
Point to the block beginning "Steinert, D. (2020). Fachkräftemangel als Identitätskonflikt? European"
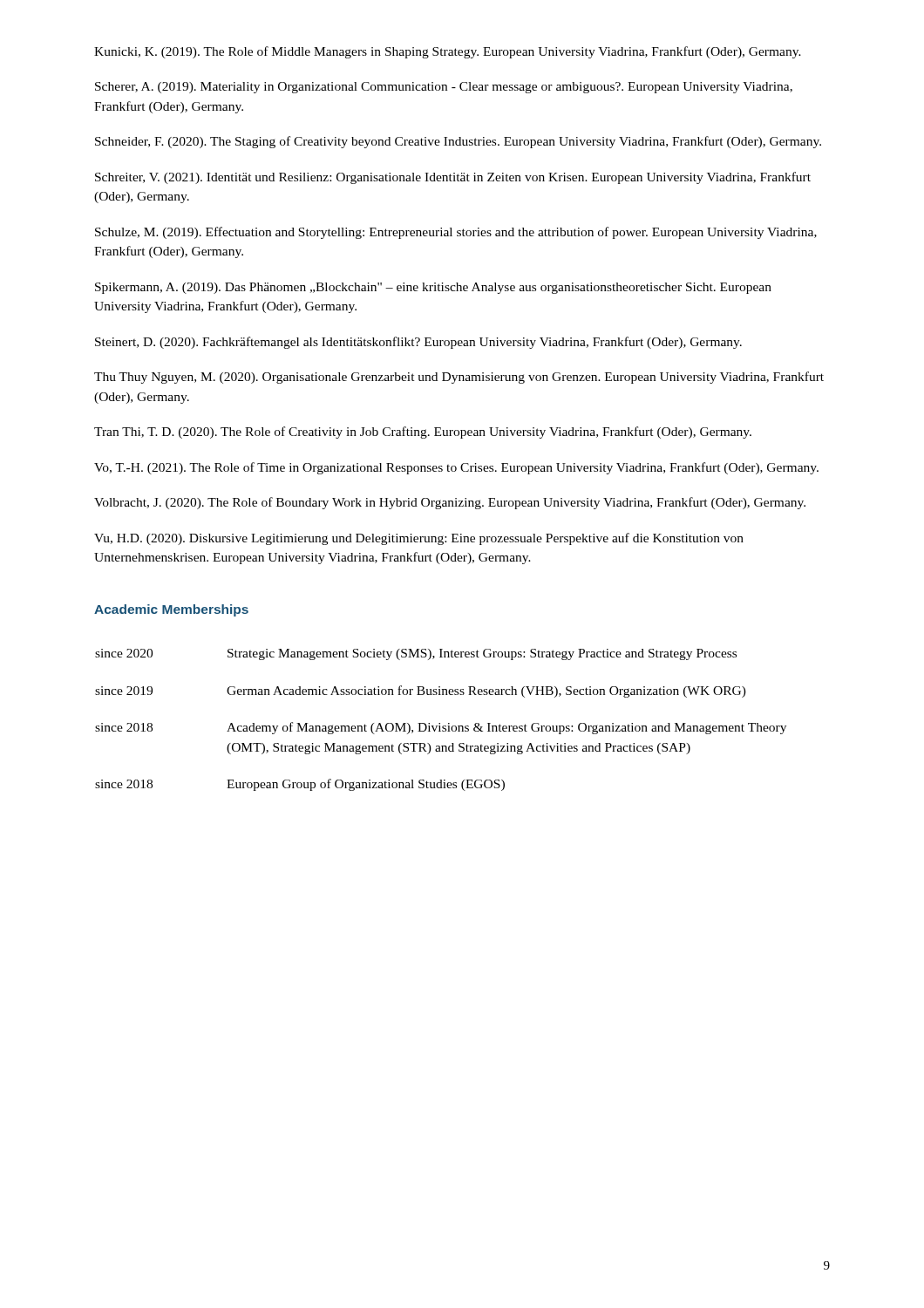tap(418, 341)
